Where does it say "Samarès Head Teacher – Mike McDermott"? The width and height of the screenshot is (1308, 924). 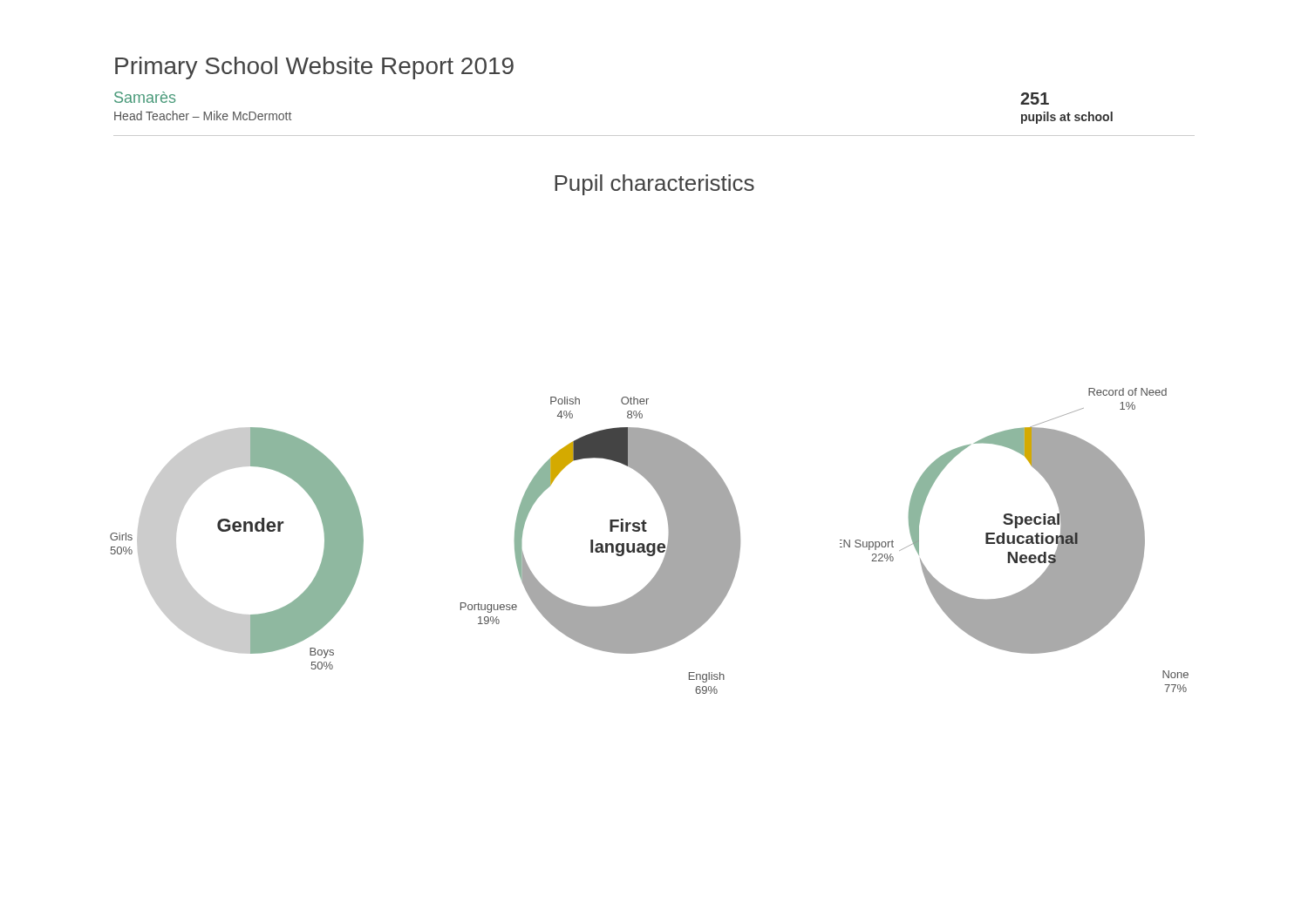pyautogui.click(x=145, y=97)
